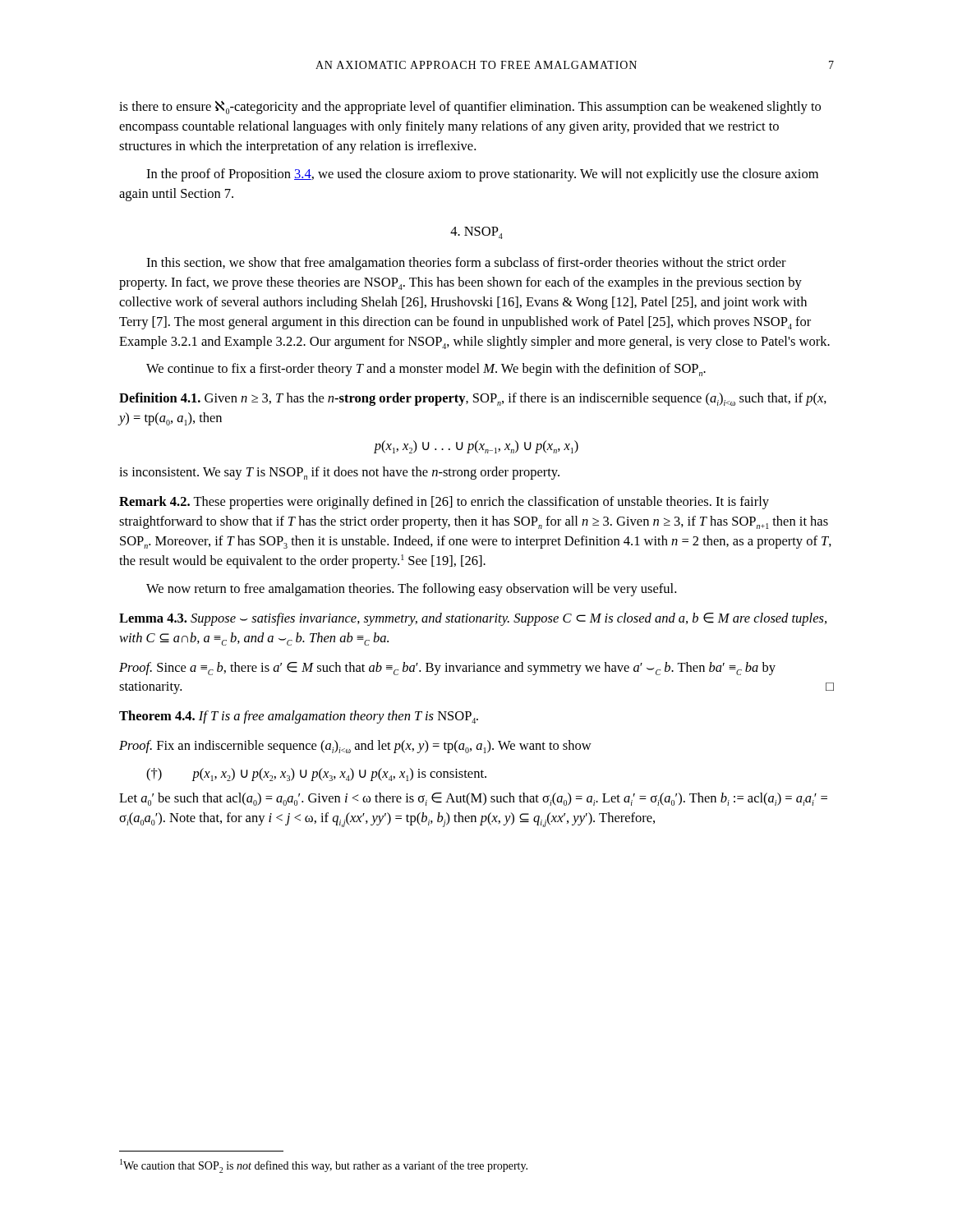Screen dimensions: 1232x953
Task: Locate the block of text that opens with "Proof. Since a ≡C"
Action: click(x=476, y=677)
